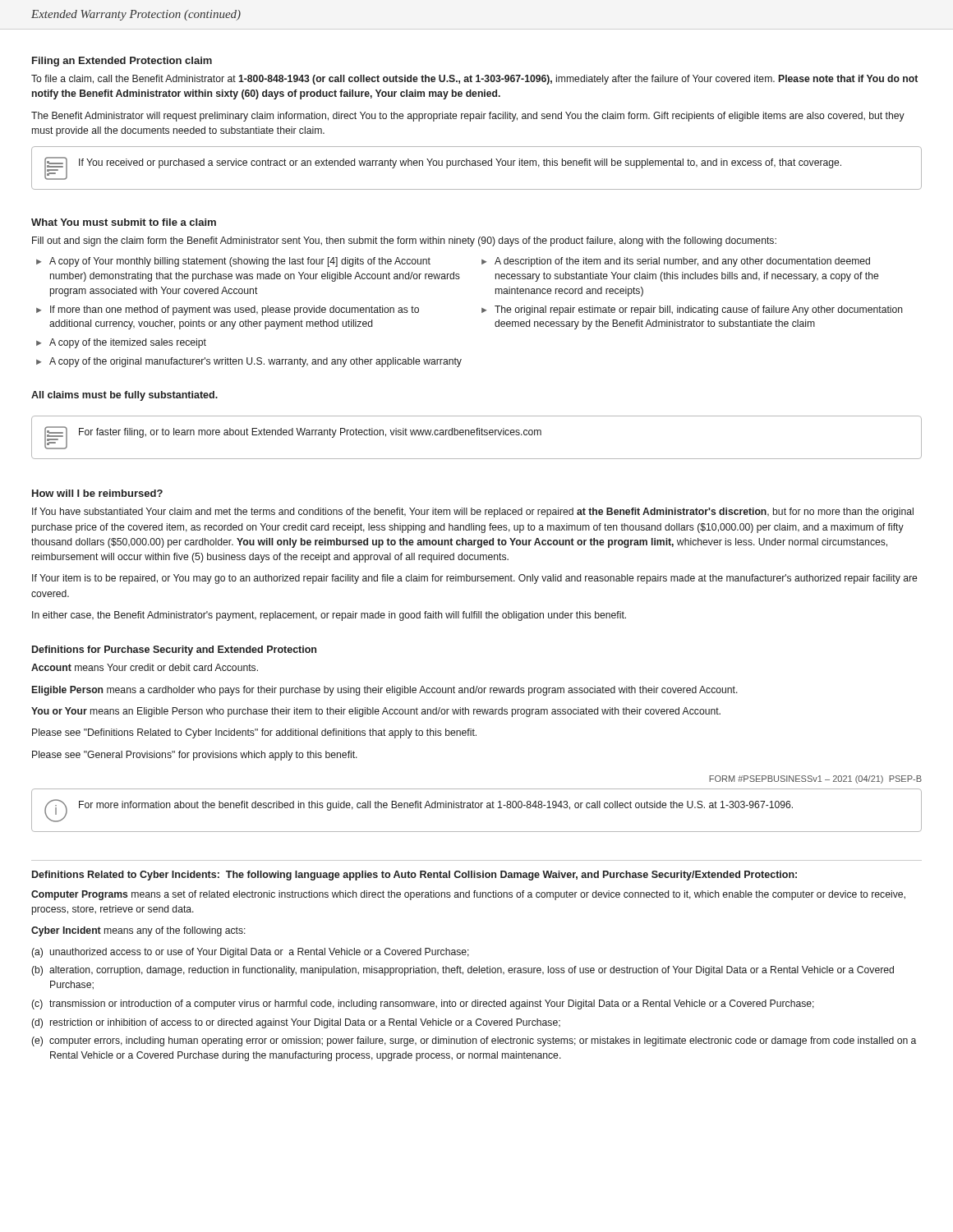
Task: Find the block on this page that starts "Account means Your credit or"
Action: coord(145,668)
